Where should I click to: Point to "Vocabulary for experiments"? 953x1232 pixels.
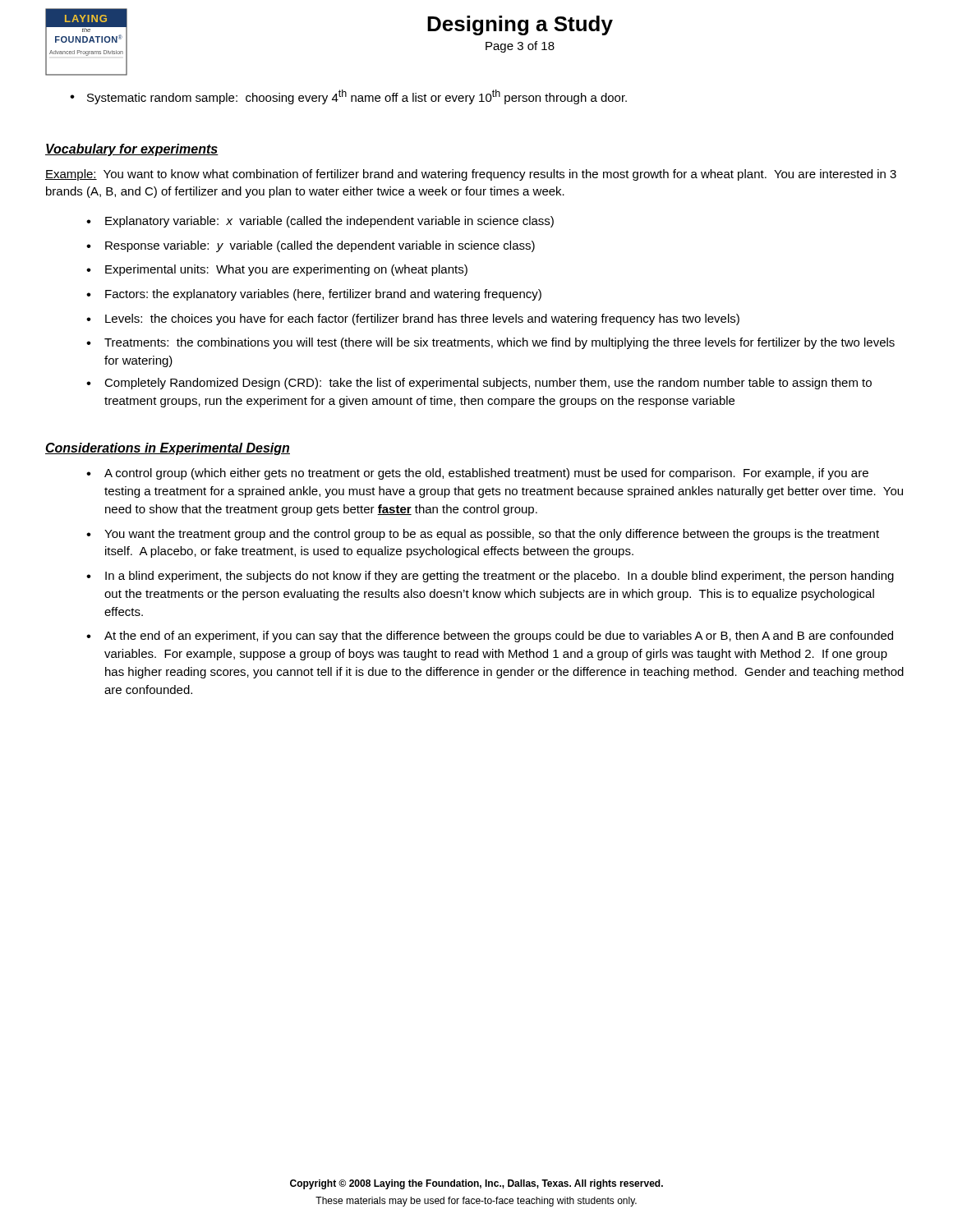pos(132,149)
